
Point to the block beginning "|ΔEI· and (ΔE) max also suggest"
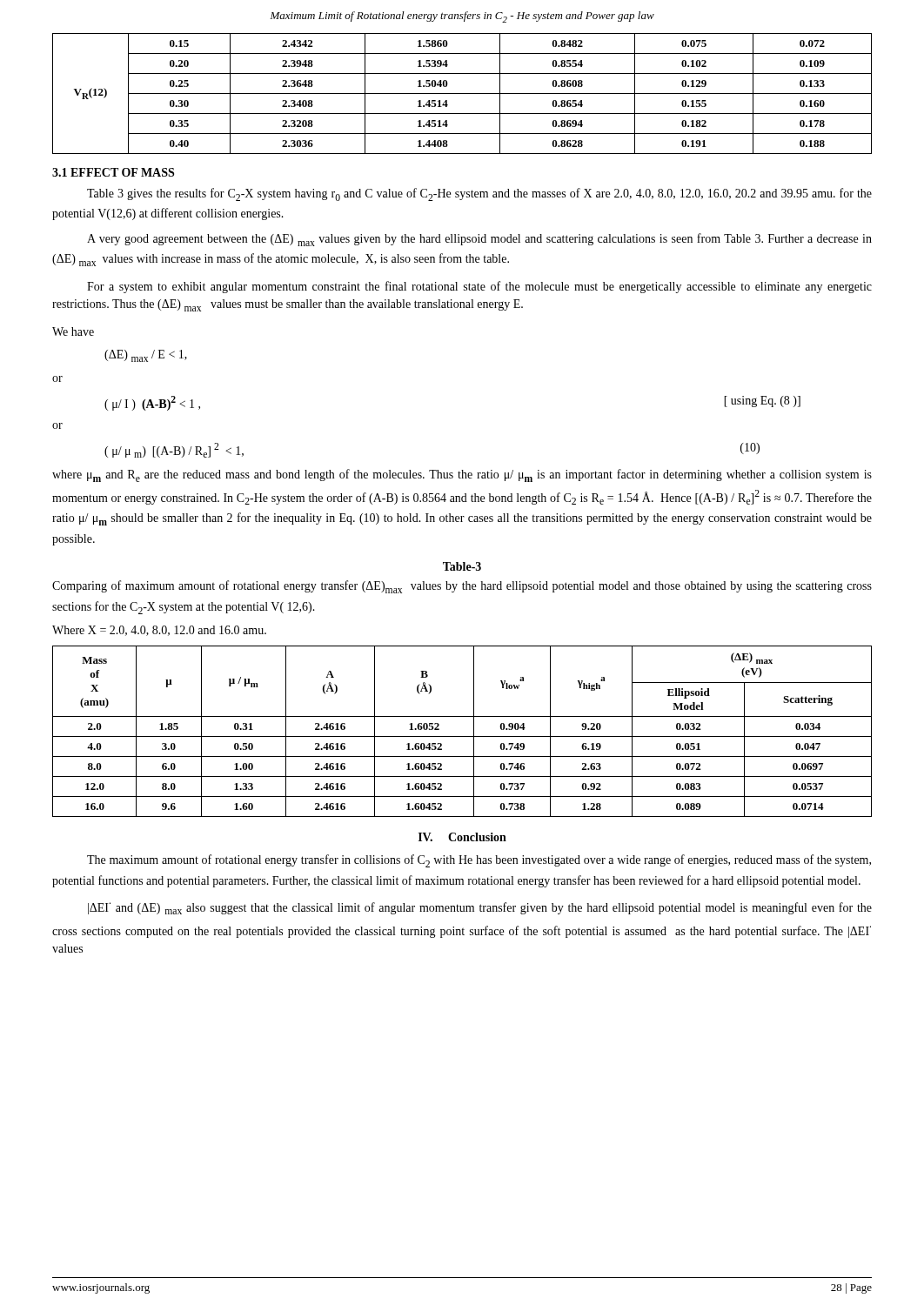pyautogui.click(x=462, y=927)
